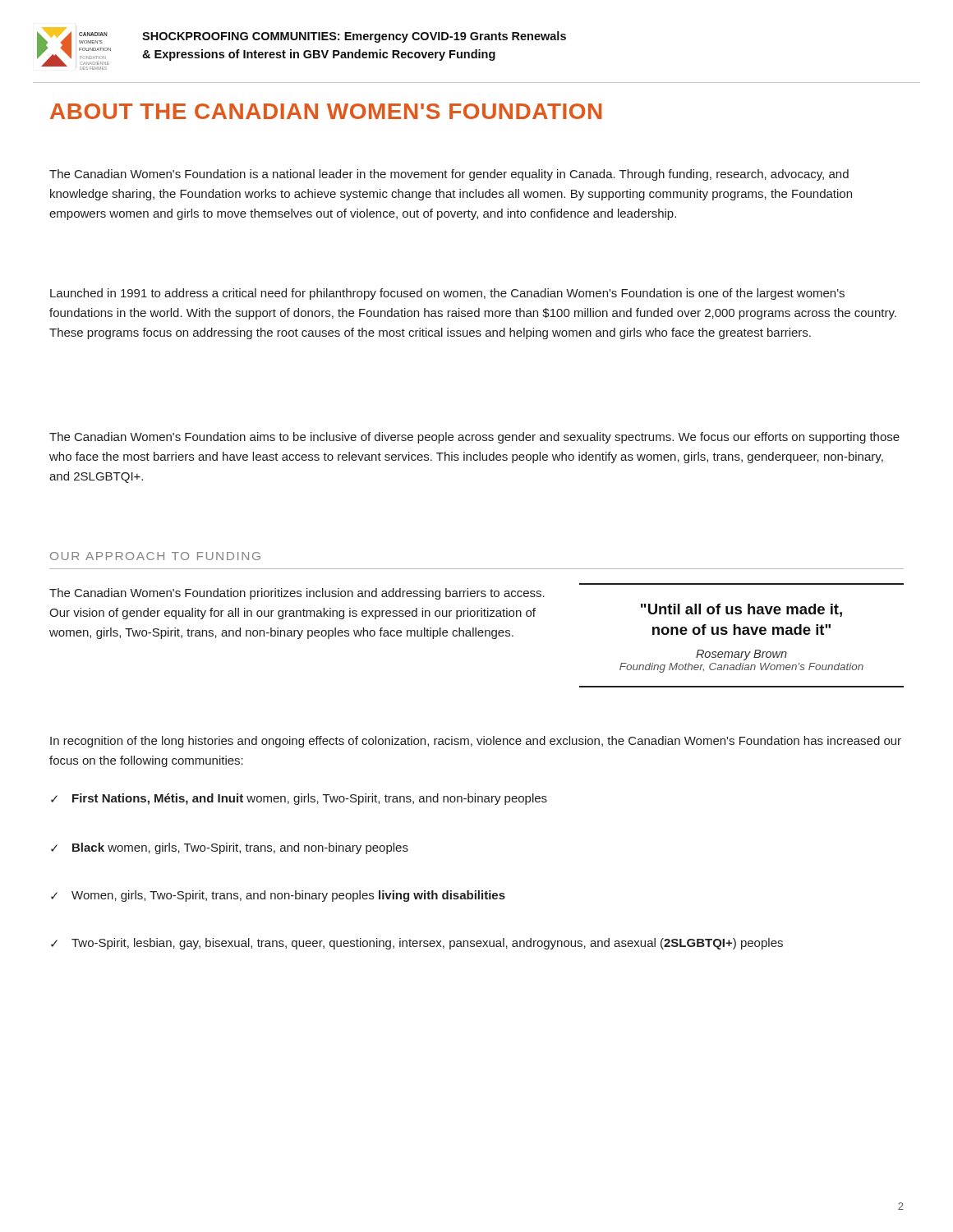Find the block on this page that starts "✓ First Nations, Métis, and Inuit"
The image size is (953, 1232).
click(298, 799)
